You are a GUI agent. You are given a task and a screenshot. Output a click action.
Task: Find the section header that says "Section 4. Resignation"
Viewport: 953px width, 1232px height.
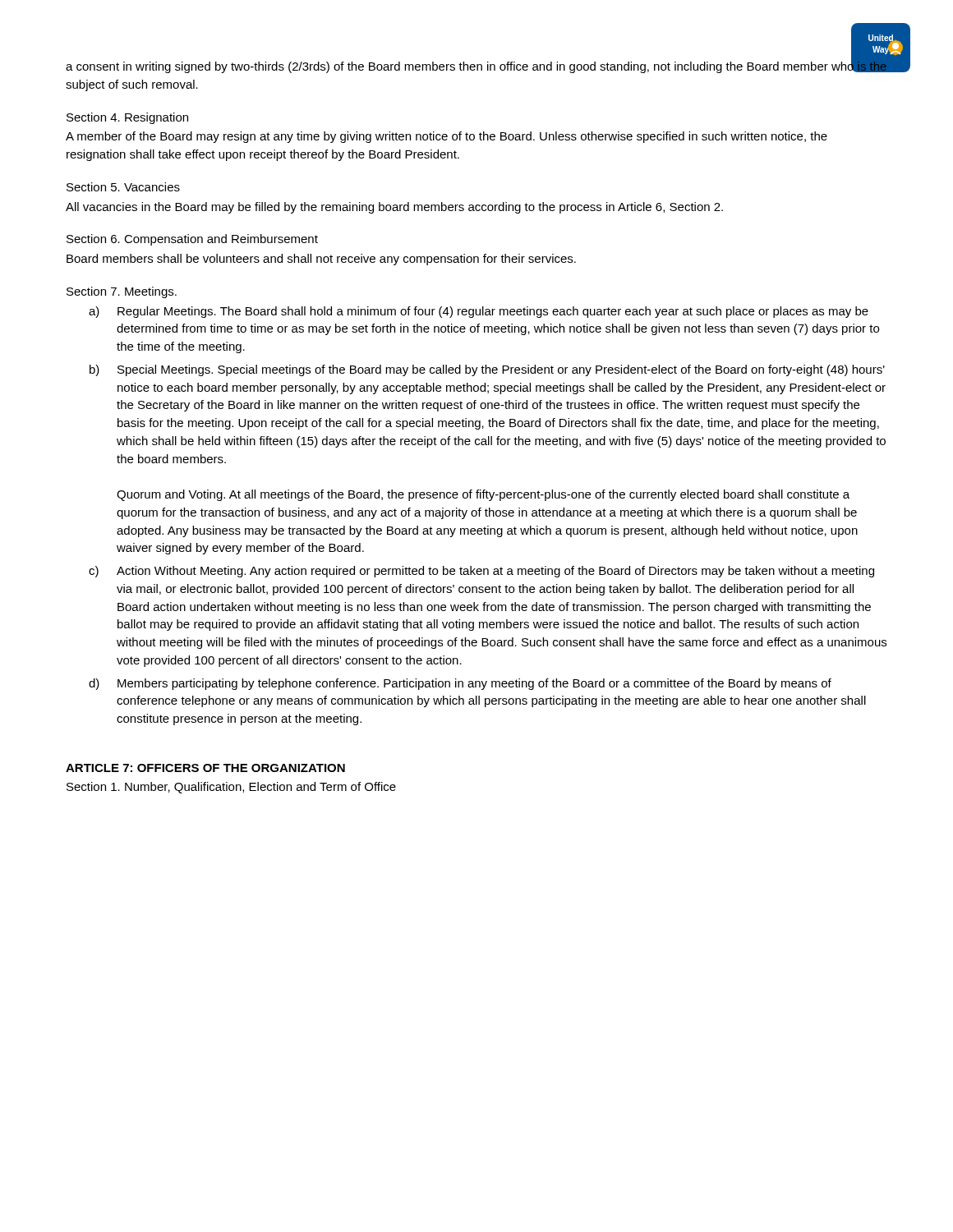click(127, 117)
